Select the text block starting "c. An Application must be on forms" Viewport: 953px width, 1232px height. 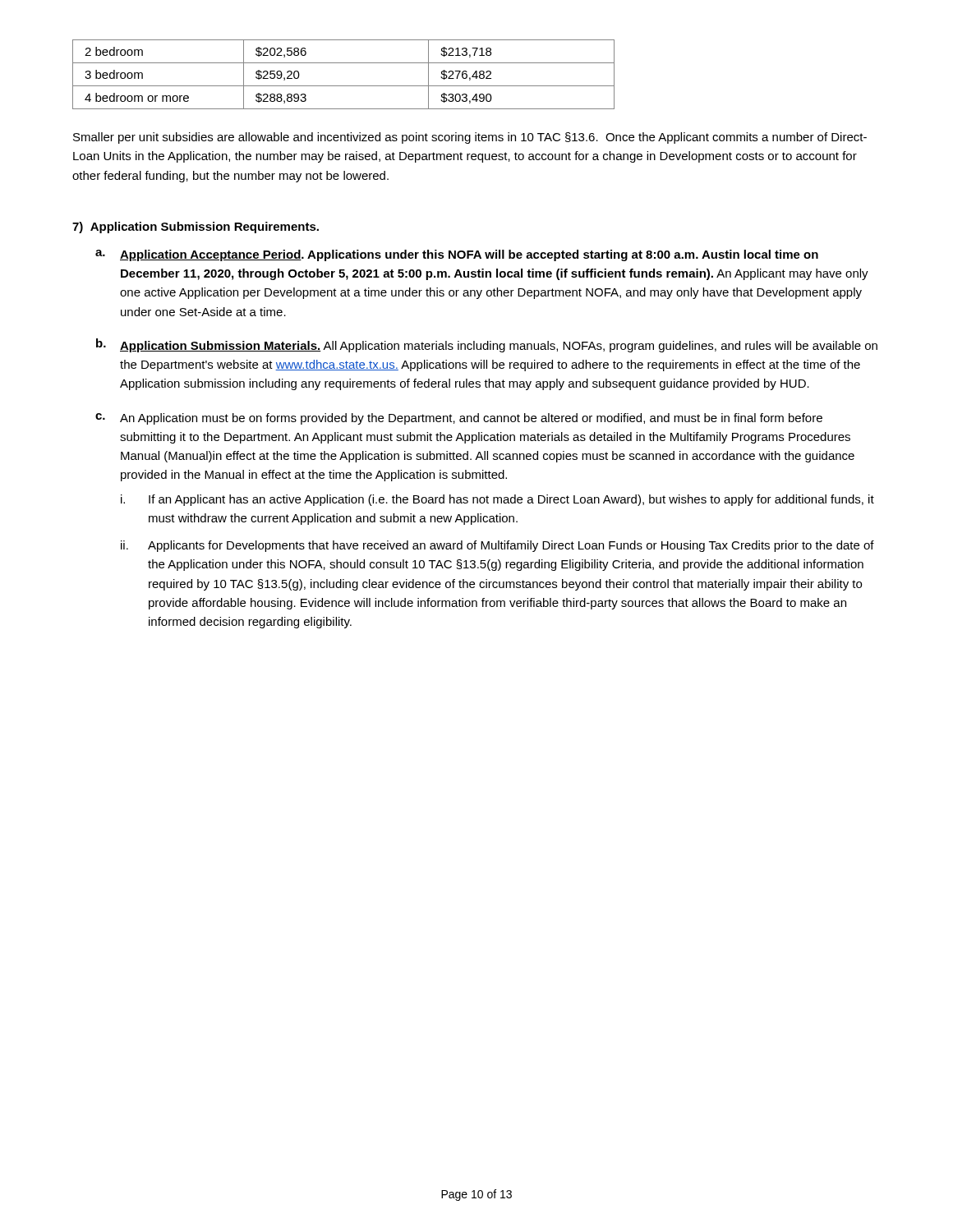coord(488,523)
